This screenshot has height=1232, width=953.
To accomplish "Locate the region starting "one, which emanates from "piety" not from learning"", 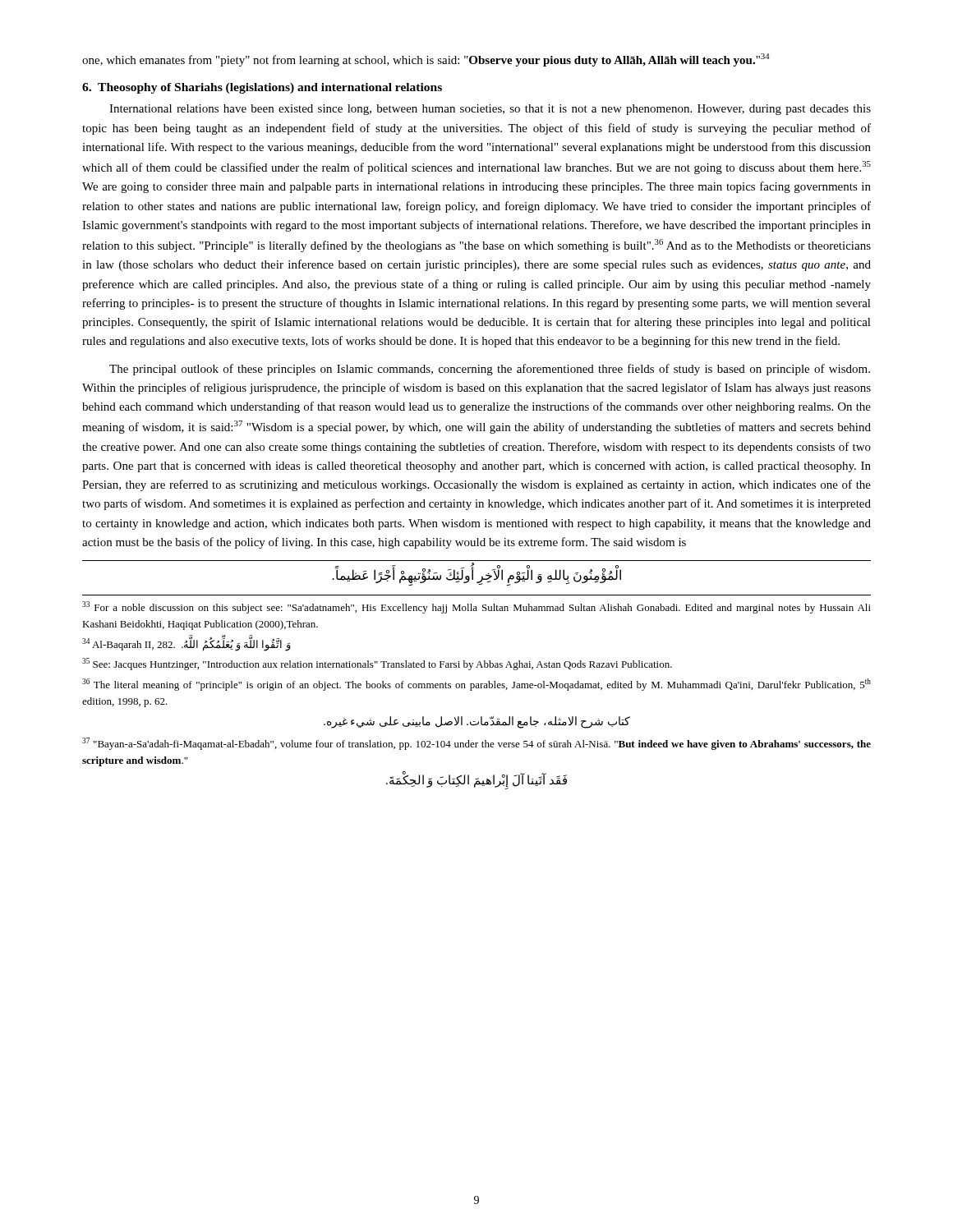I will click(x=426, y=59).
